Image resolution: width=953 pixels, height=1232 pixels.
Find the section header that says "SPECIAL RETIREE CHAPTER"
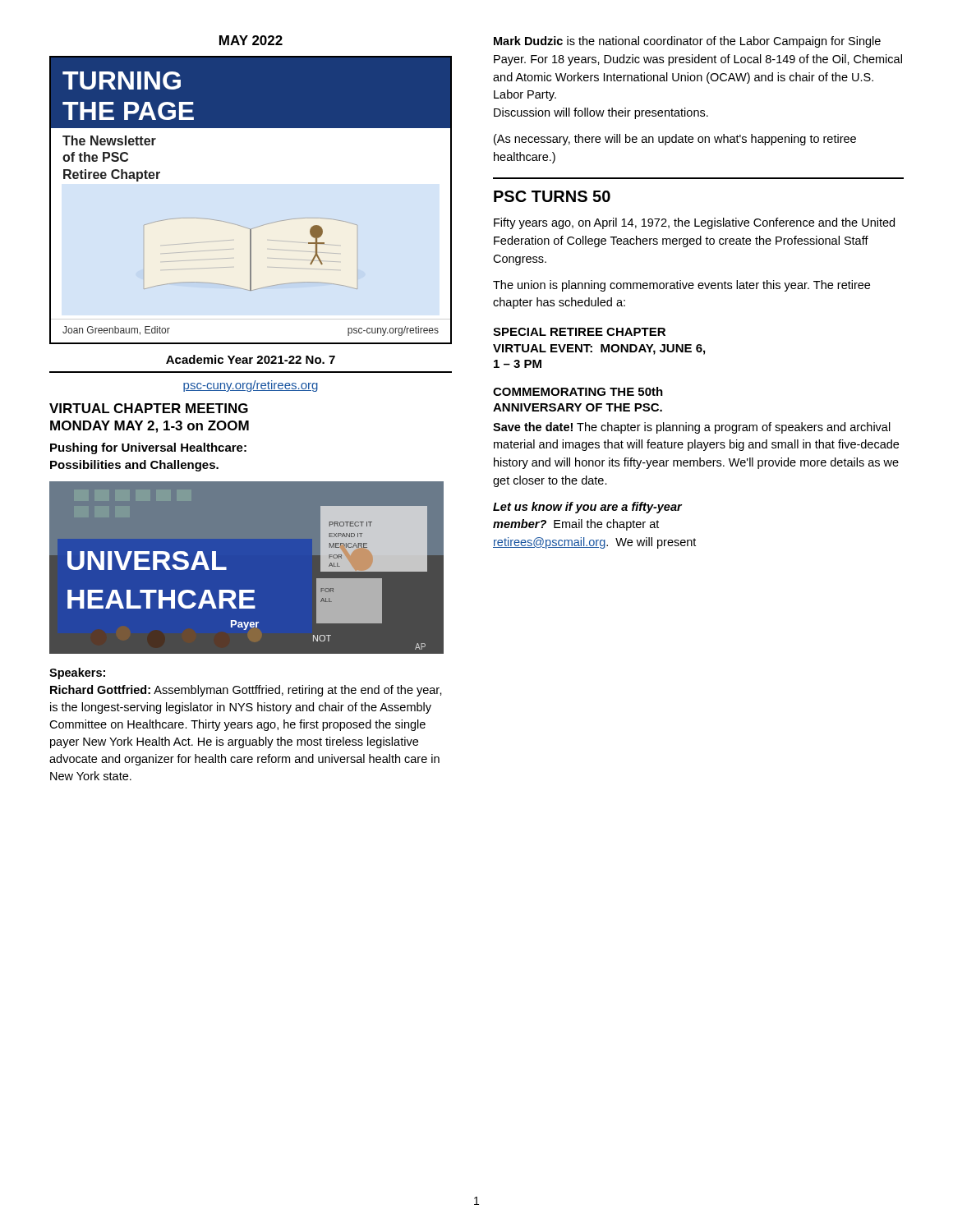pyautogui.click(x=599, y=347)
